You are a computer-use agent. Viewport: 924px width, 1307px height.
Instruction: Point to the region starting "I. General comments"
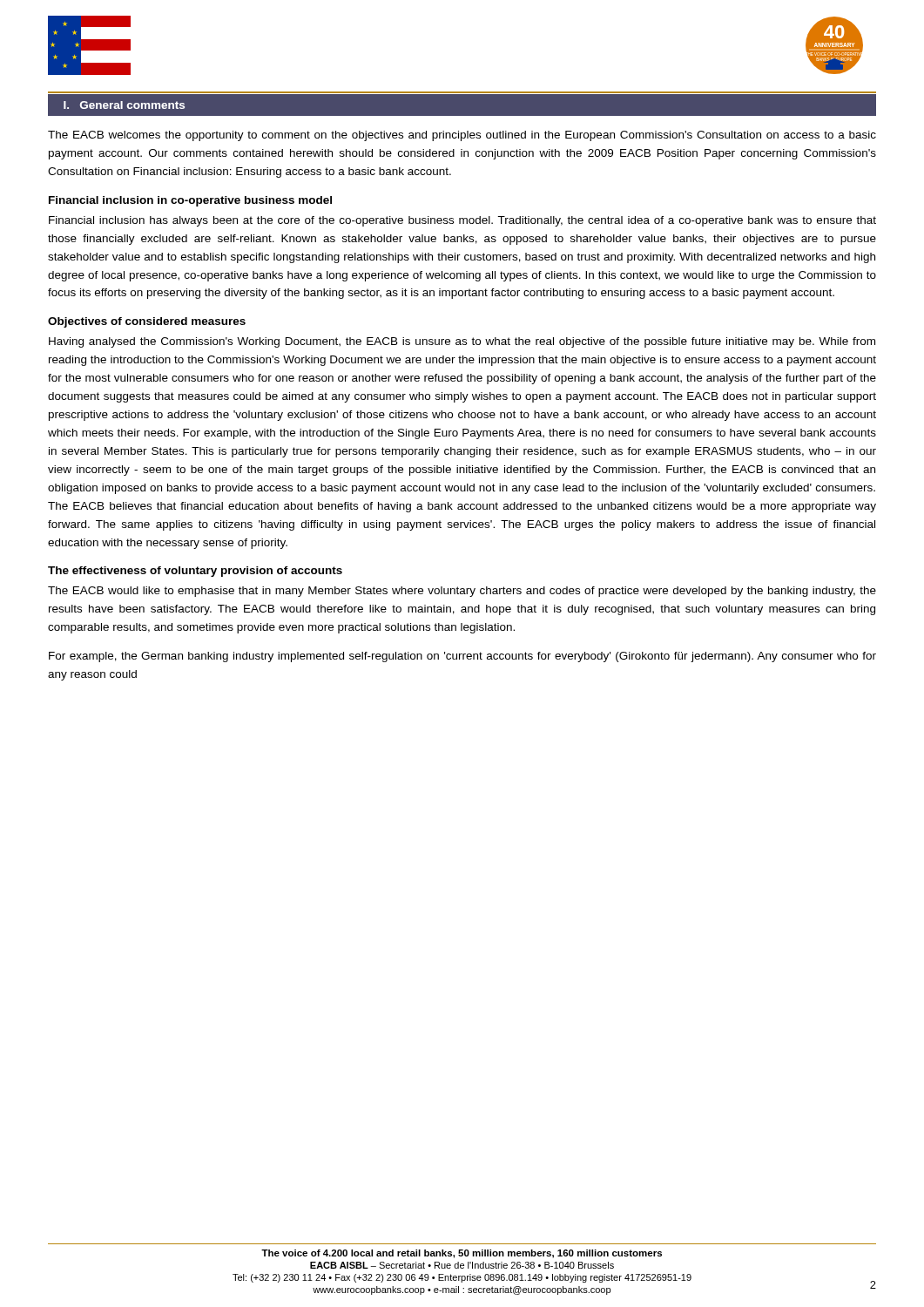tap(121, 105)
